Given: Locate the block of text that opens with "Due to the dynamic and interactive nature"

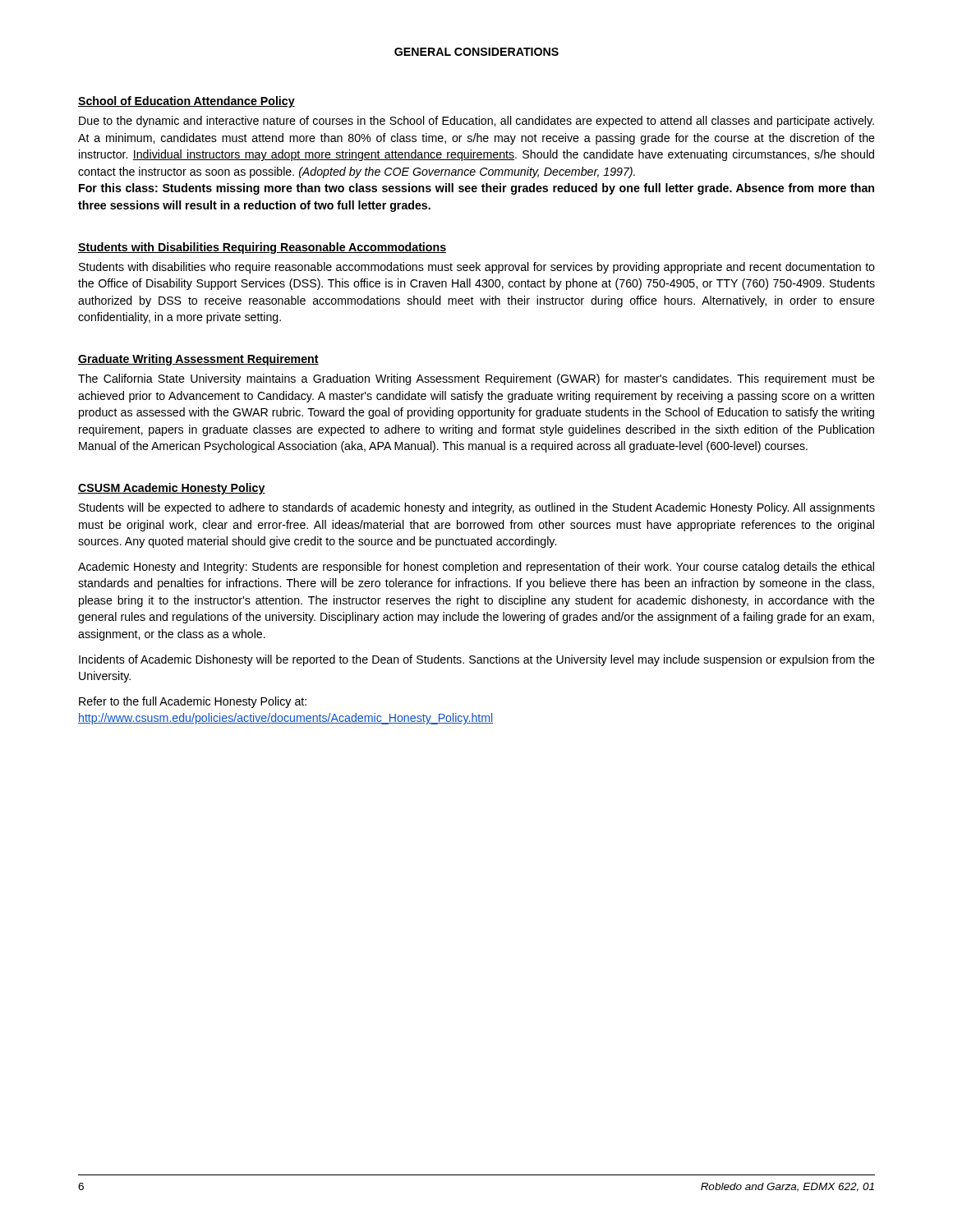Looking at the screenshot, I should tap(476, 163).
